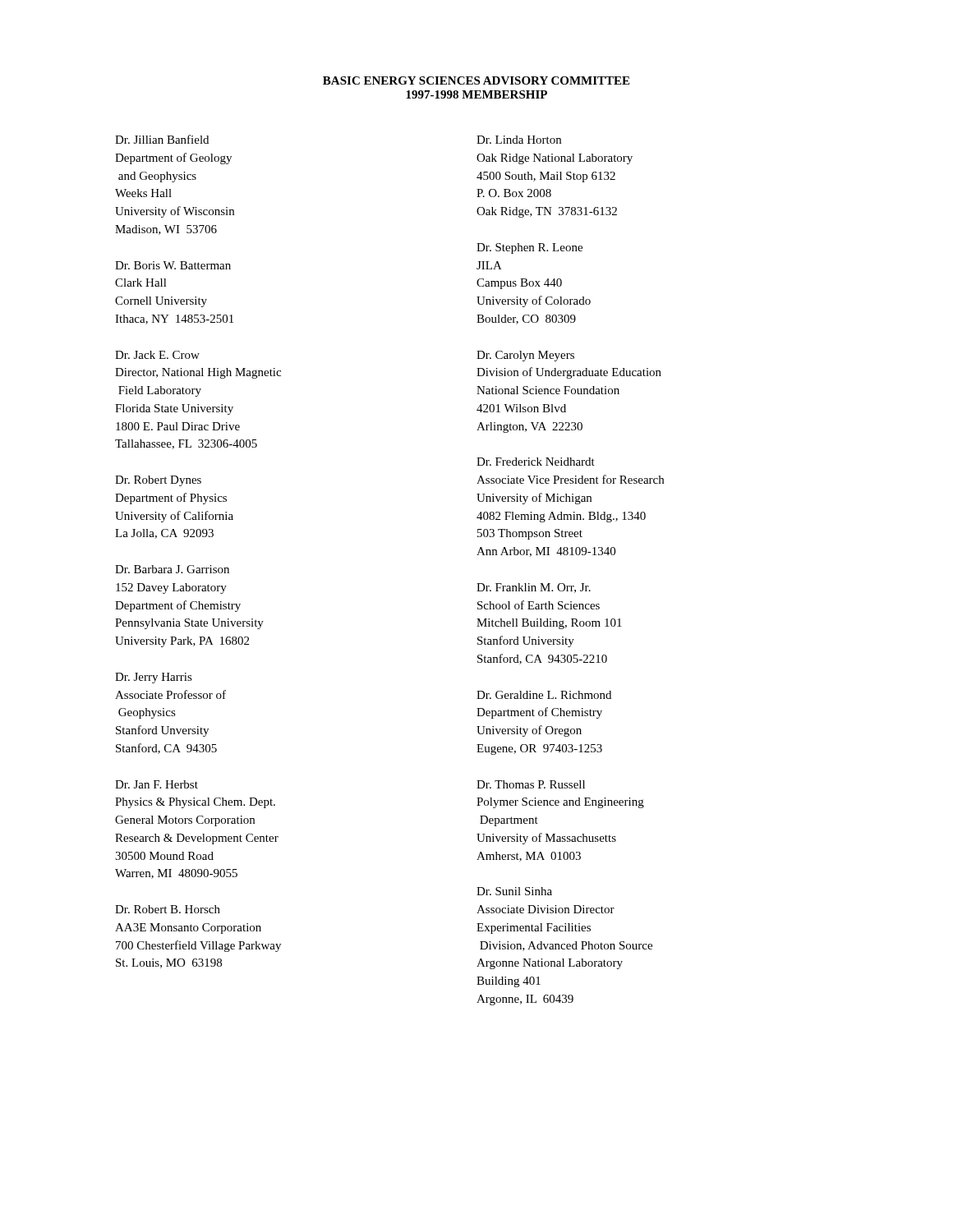Where is the passage that starts "Dr. Jack E. Crow"?
This screenshot has width=953, height=1232.
click(157, 355)
